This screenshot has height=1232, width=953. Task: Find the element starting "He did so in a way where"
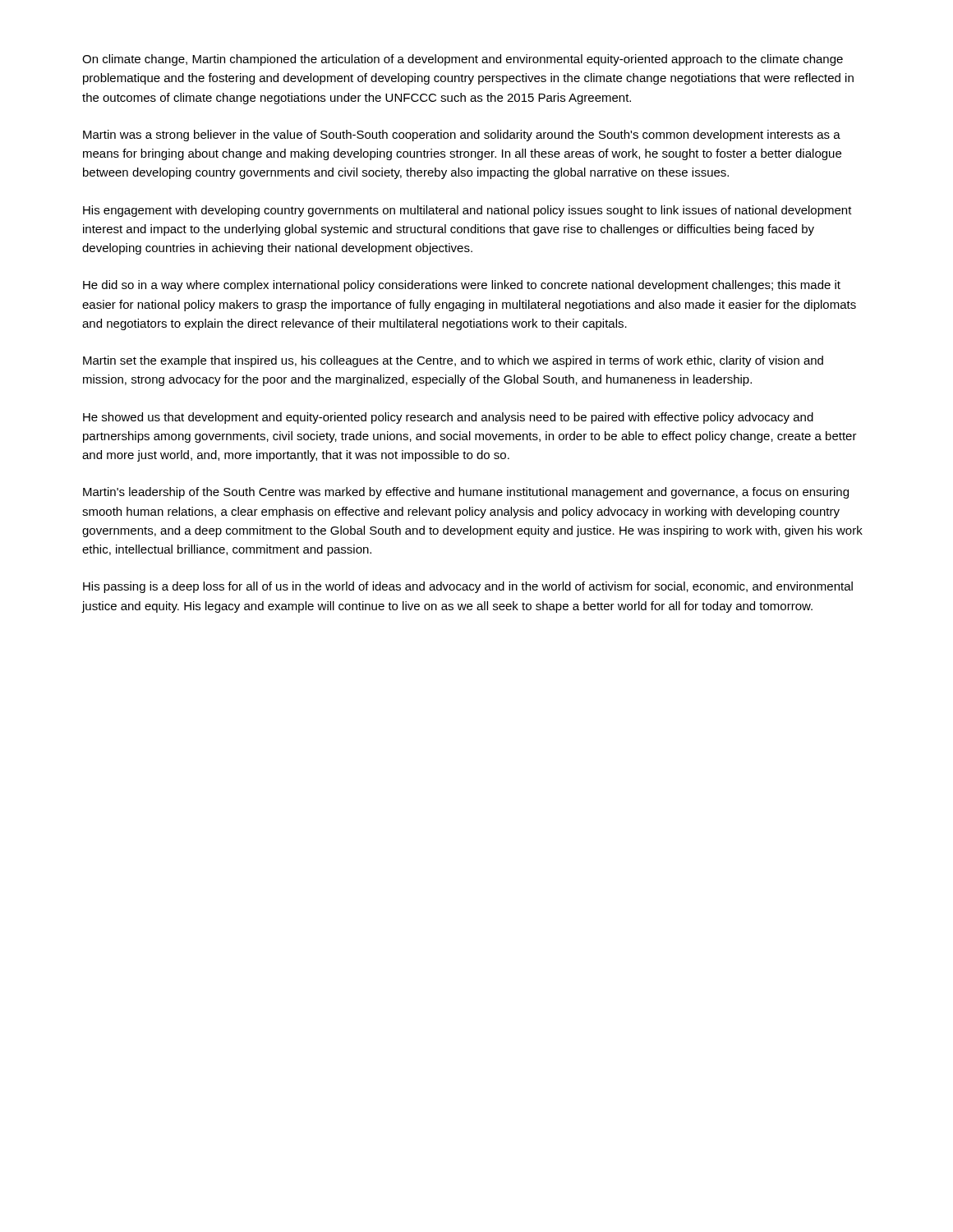(469, 304)
